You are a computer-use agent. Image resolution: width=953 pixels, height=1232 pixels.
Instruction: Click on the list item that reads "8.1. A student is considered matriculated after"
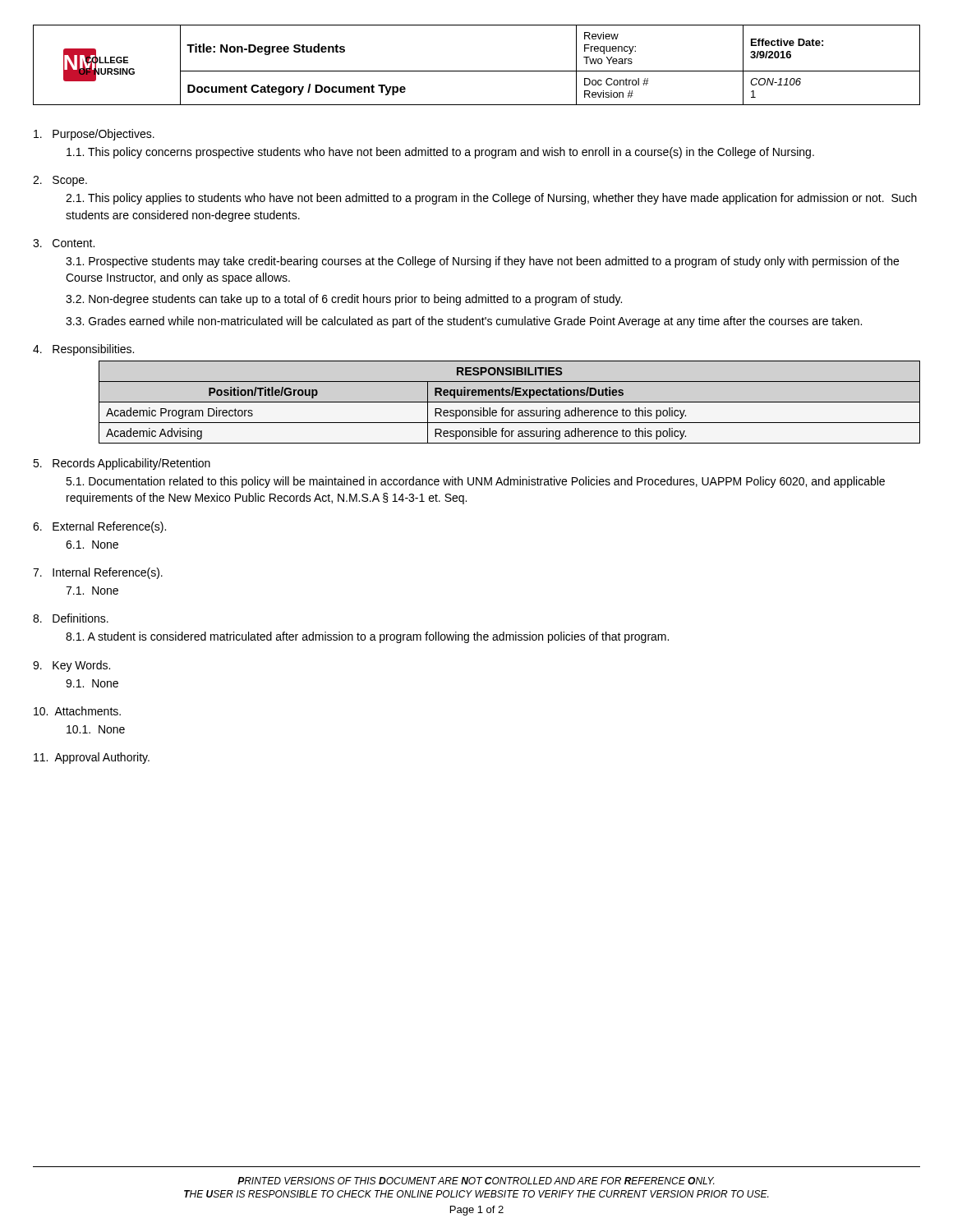[368, 637]
